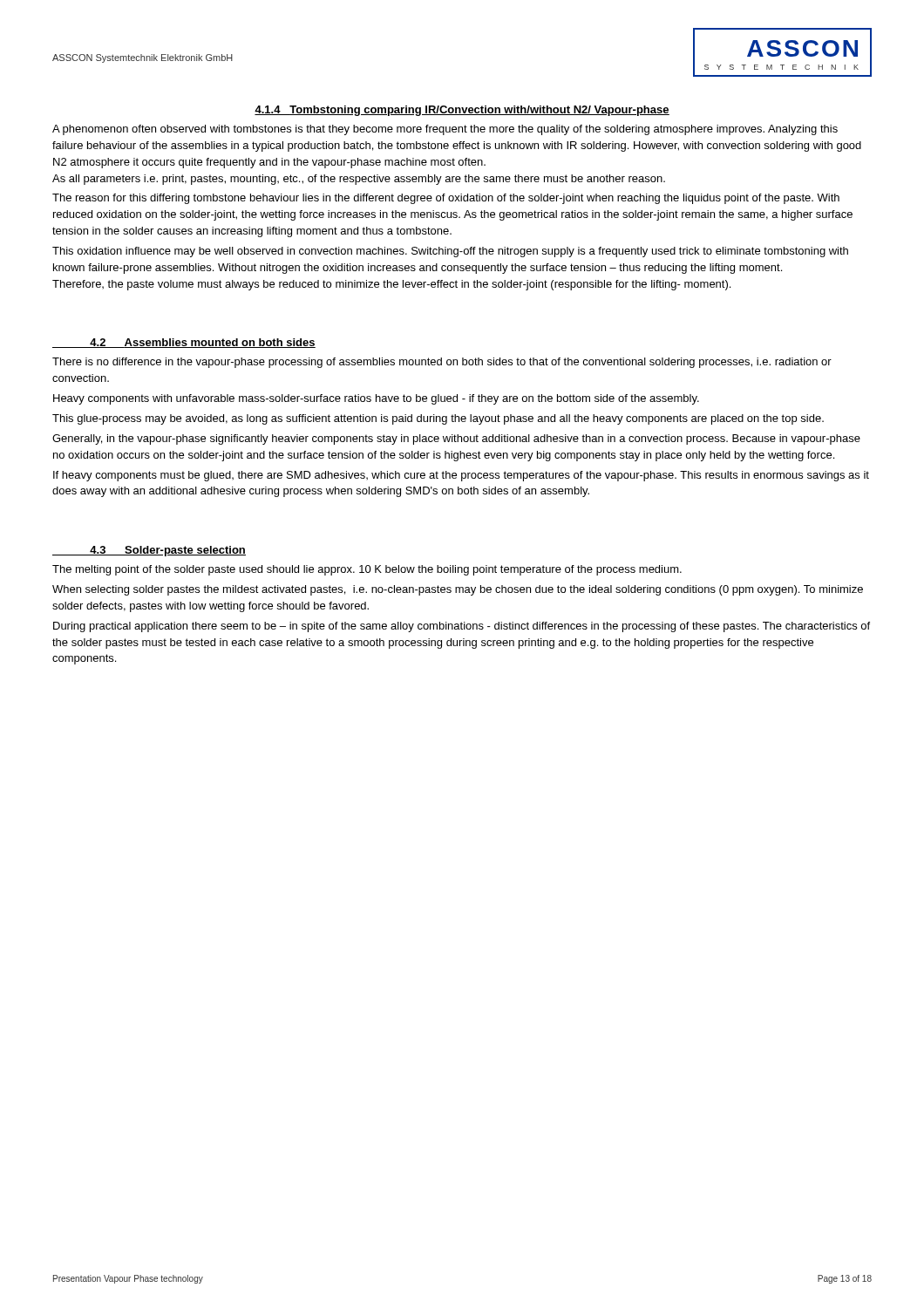This screenshot has height=1308, width=924.
Task: Select the passage starting "Heavy components with unfavorable mass-solder-surface ratios have"
Action: click(376, 398)
